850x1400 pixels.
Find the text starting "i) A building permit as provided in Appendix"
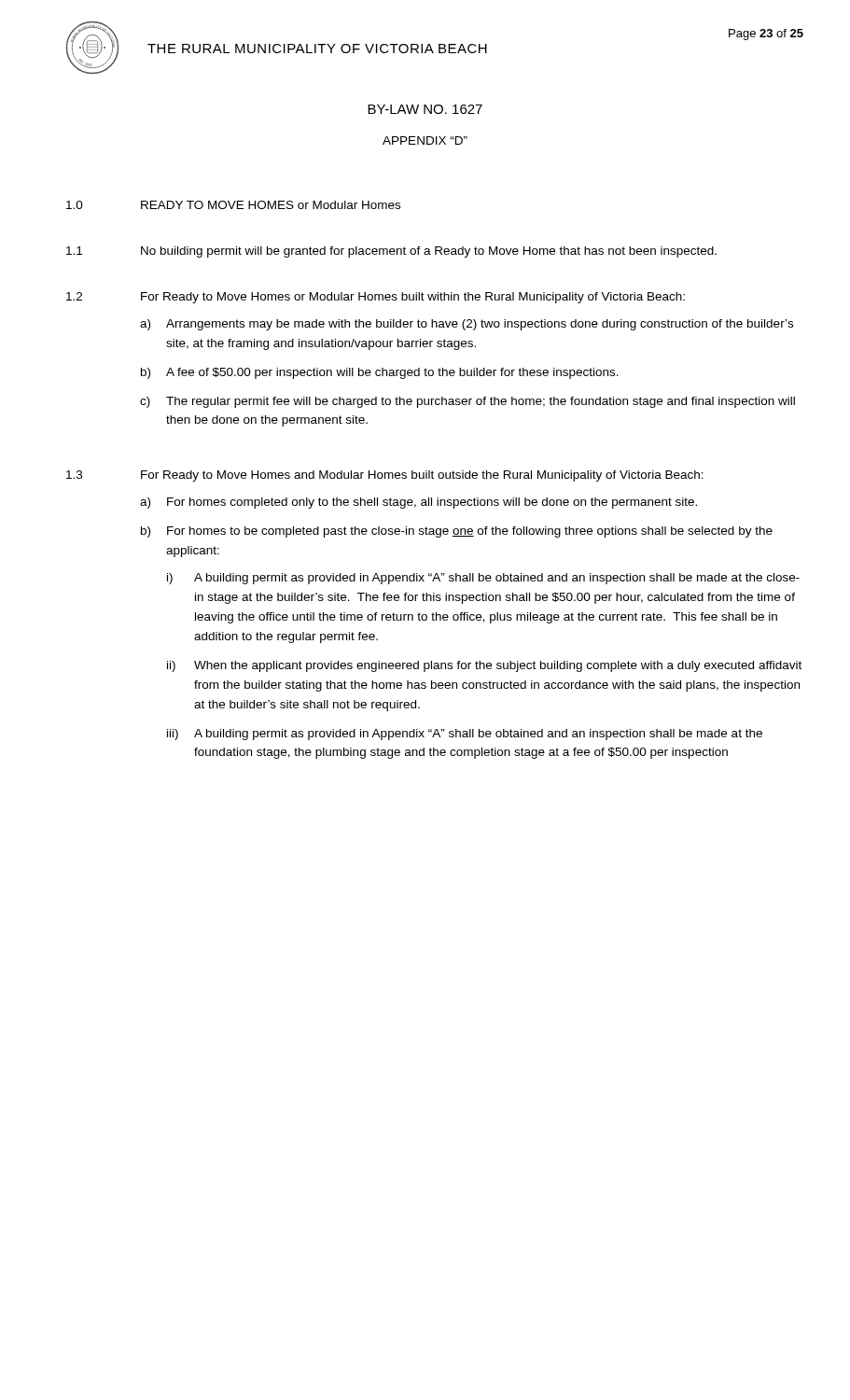[485, 607]
